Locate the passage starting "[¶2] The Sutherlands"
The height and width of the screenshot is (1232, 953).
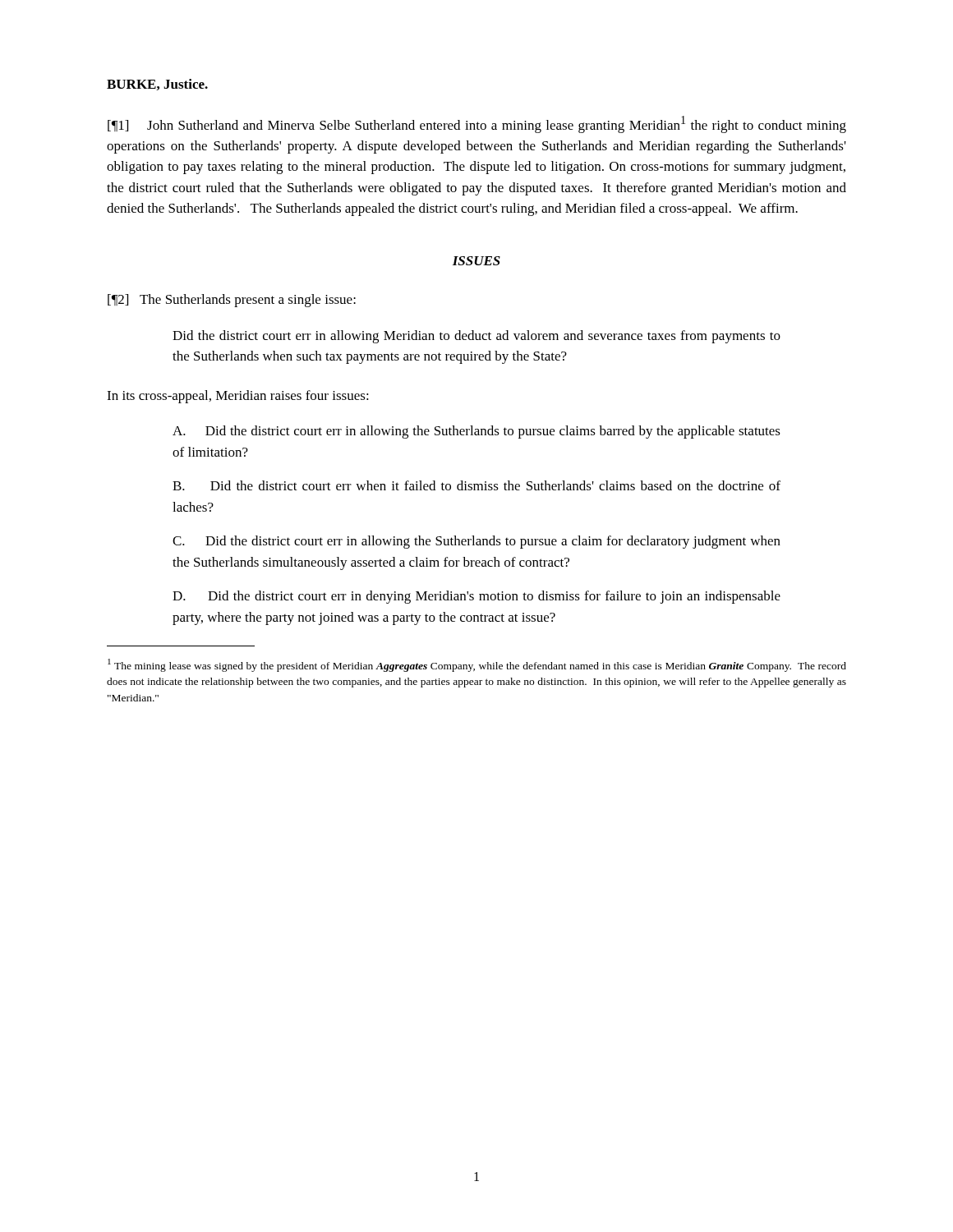232,301
